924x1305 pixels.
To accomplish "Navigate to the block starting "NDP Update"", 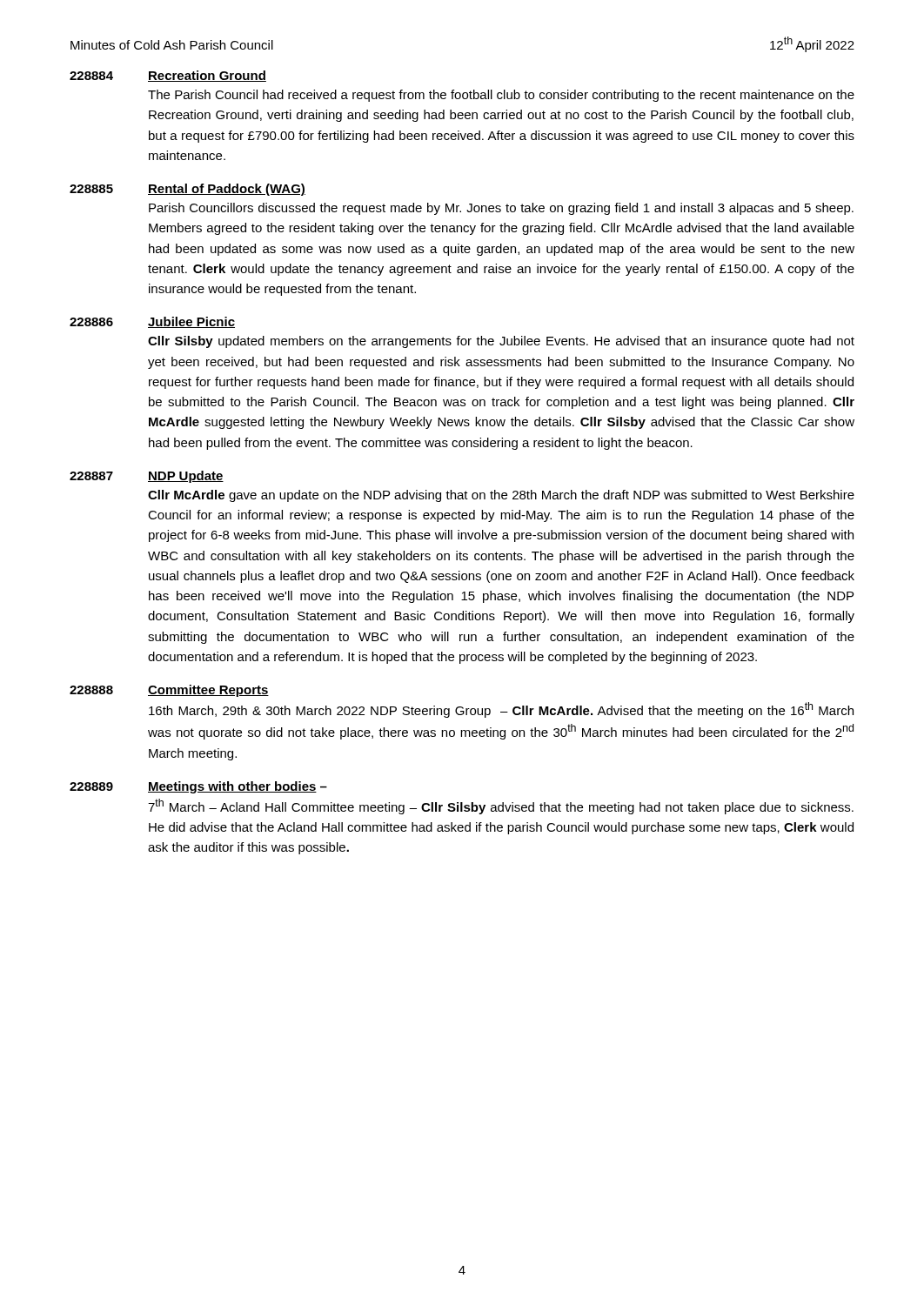I will coord(185,475).
